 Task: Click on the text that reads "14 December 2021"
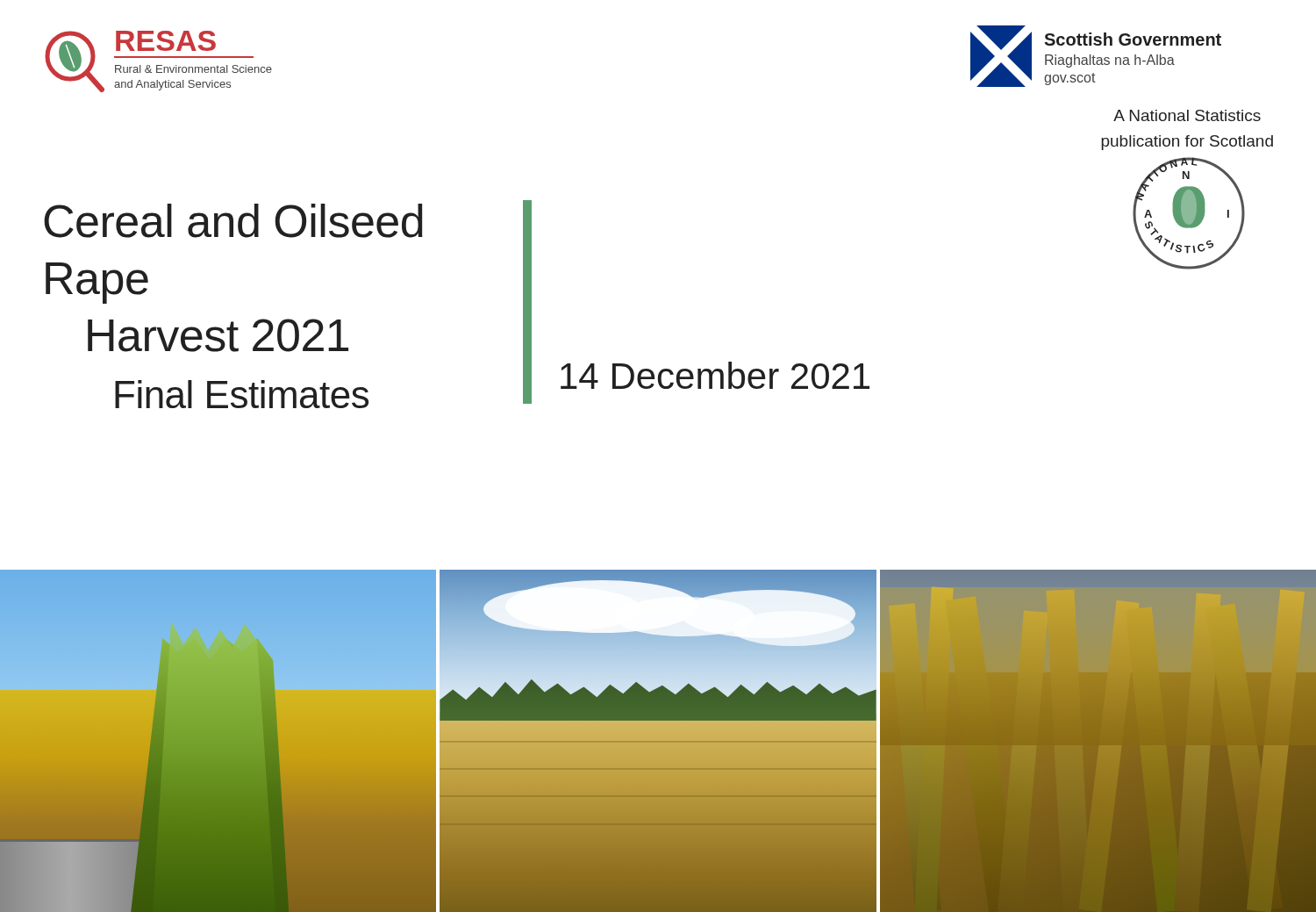coord(715,376)
